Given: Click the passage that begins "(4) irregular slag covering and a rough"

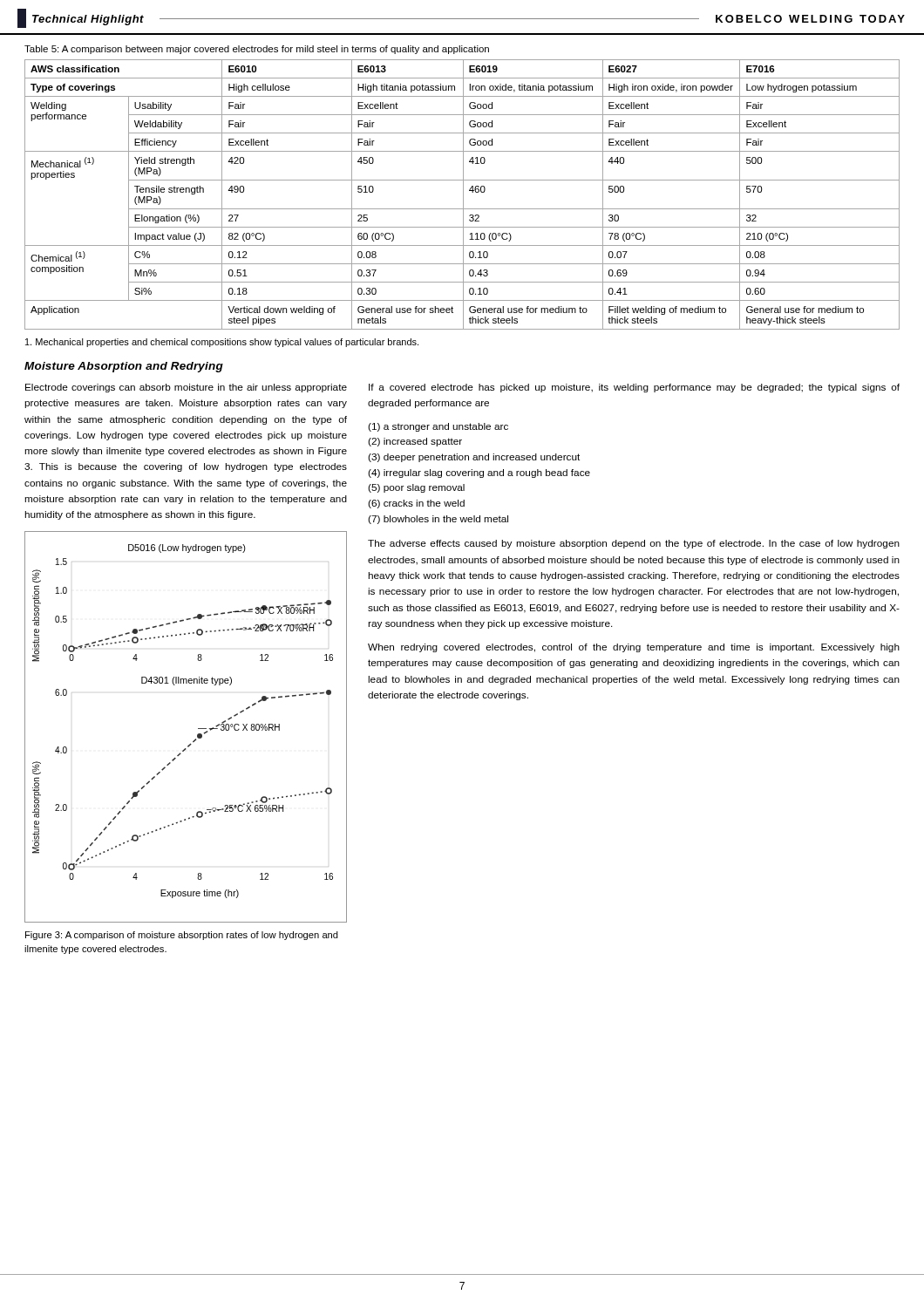Looking at the screenshot, I should pos(479,472).
